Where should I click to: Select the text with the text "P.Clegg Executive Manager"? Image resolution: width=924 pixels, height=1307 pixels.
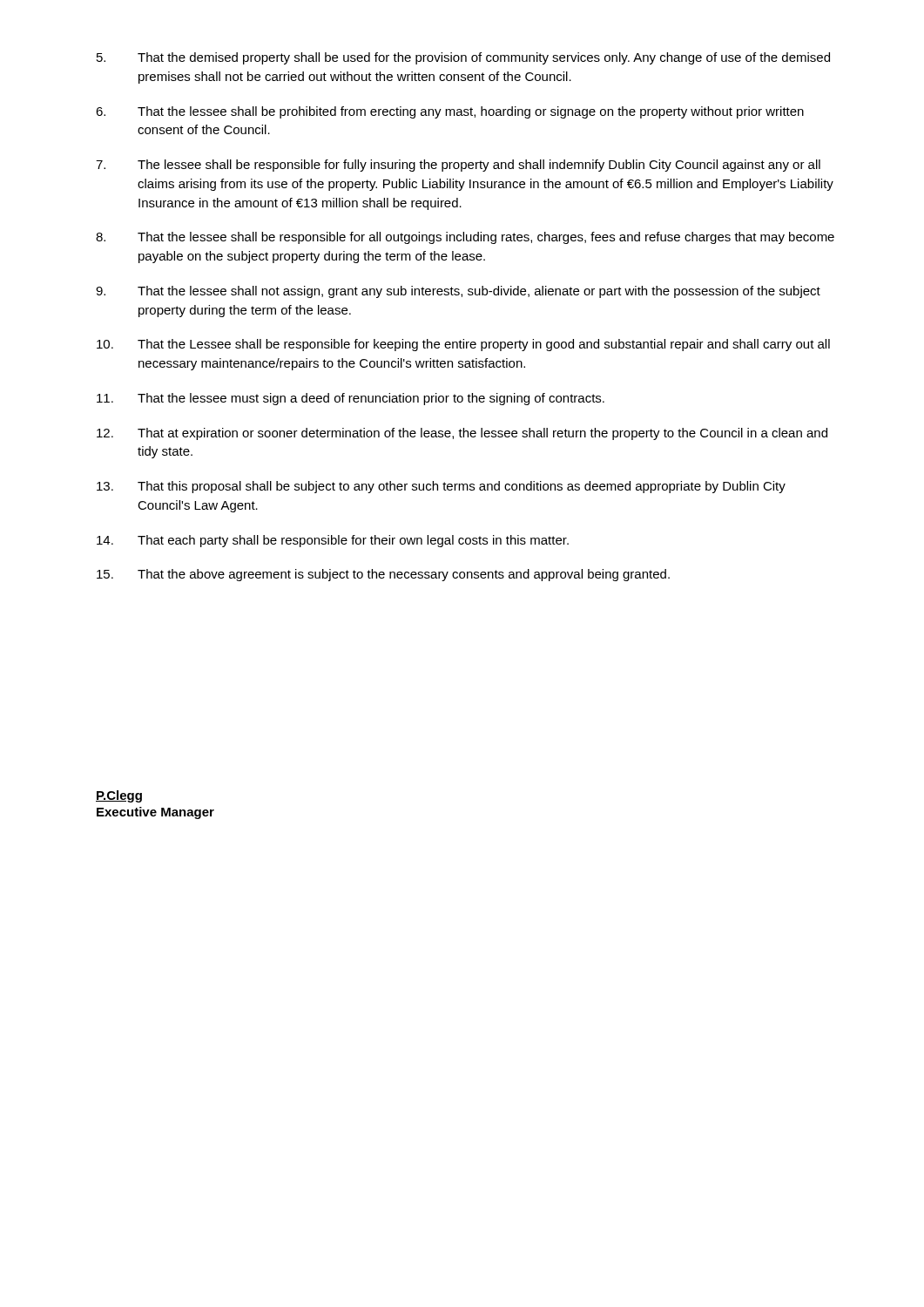(155, 803)
